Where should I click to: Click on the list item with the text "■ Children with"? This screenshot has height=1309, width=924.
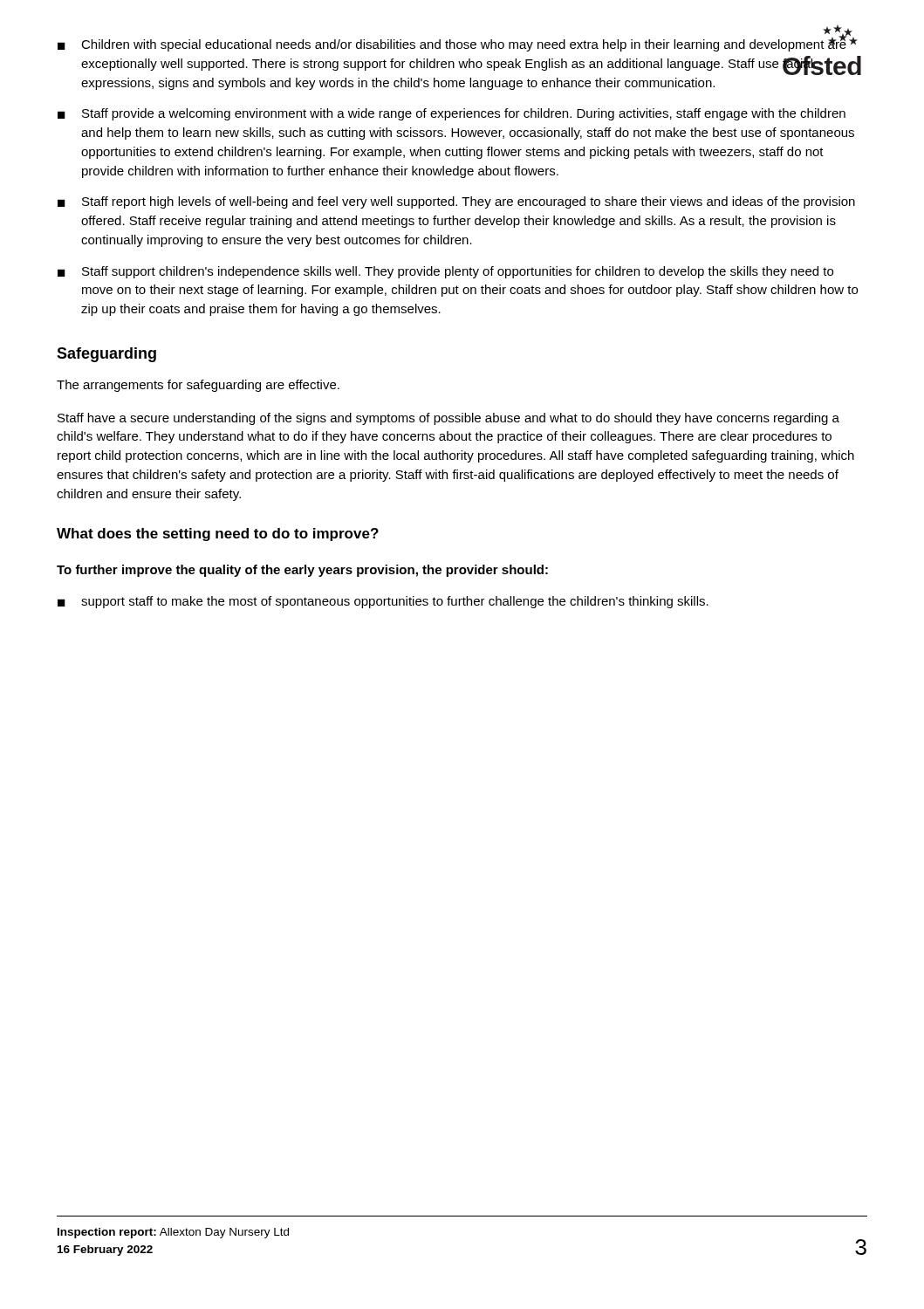click(x=462, y=63)
